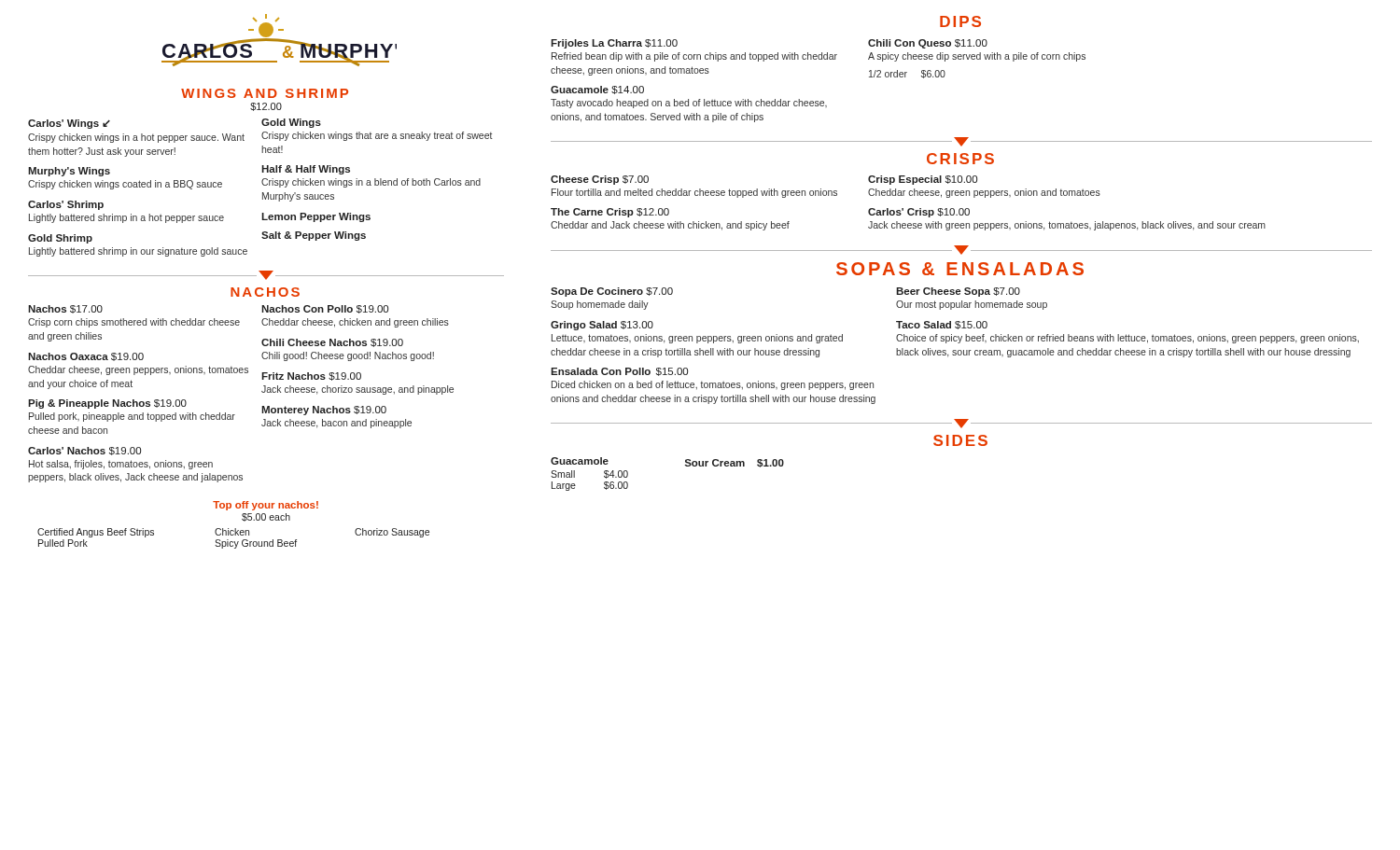Select the text starting "Lemon Pepper Wings"
The image size is (1400, 850).
pyautogui.click(x=316, y=217)
